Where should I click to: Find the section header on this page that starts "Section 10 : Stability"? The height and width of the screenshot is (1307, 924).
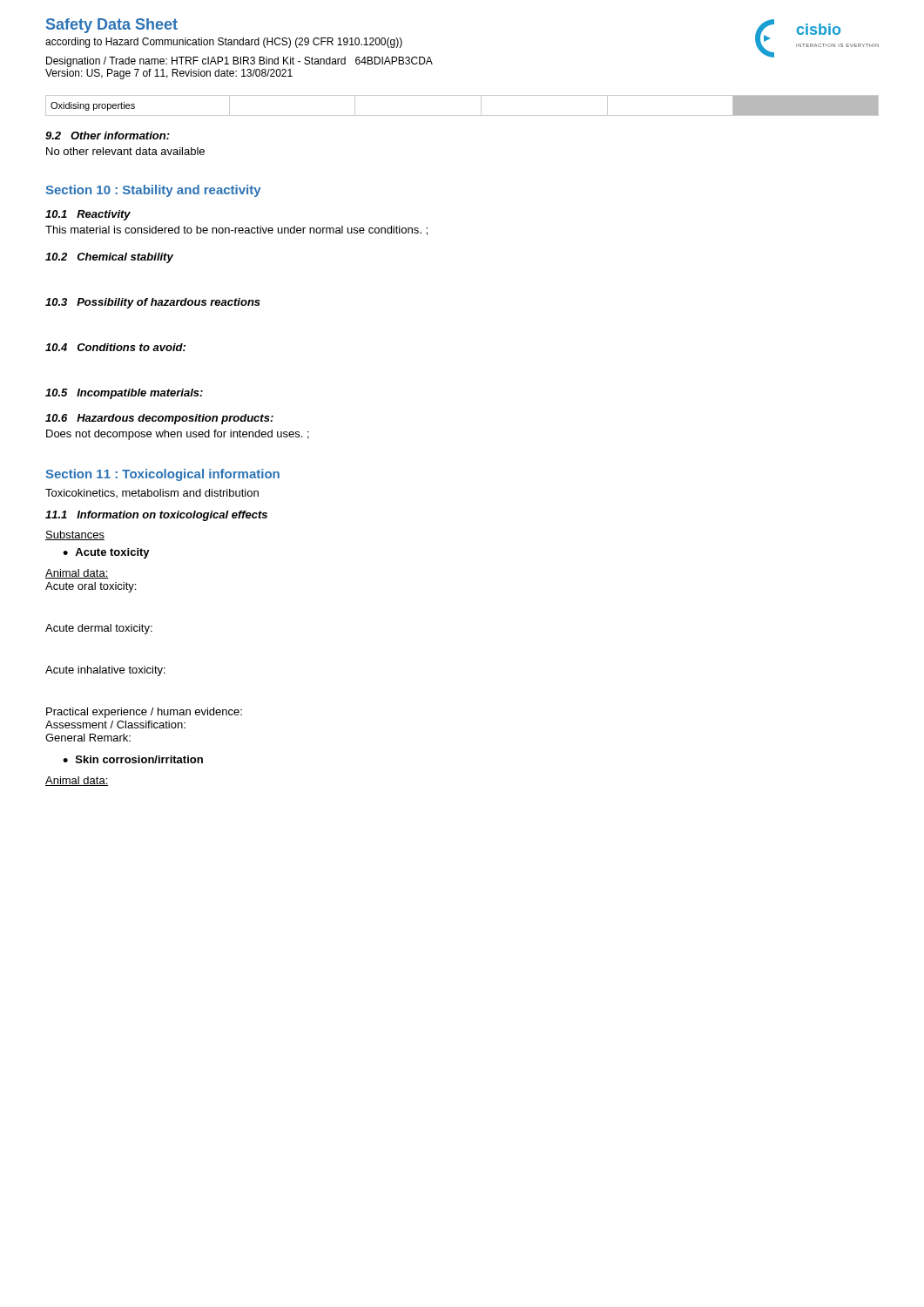(x=153, y=190)
